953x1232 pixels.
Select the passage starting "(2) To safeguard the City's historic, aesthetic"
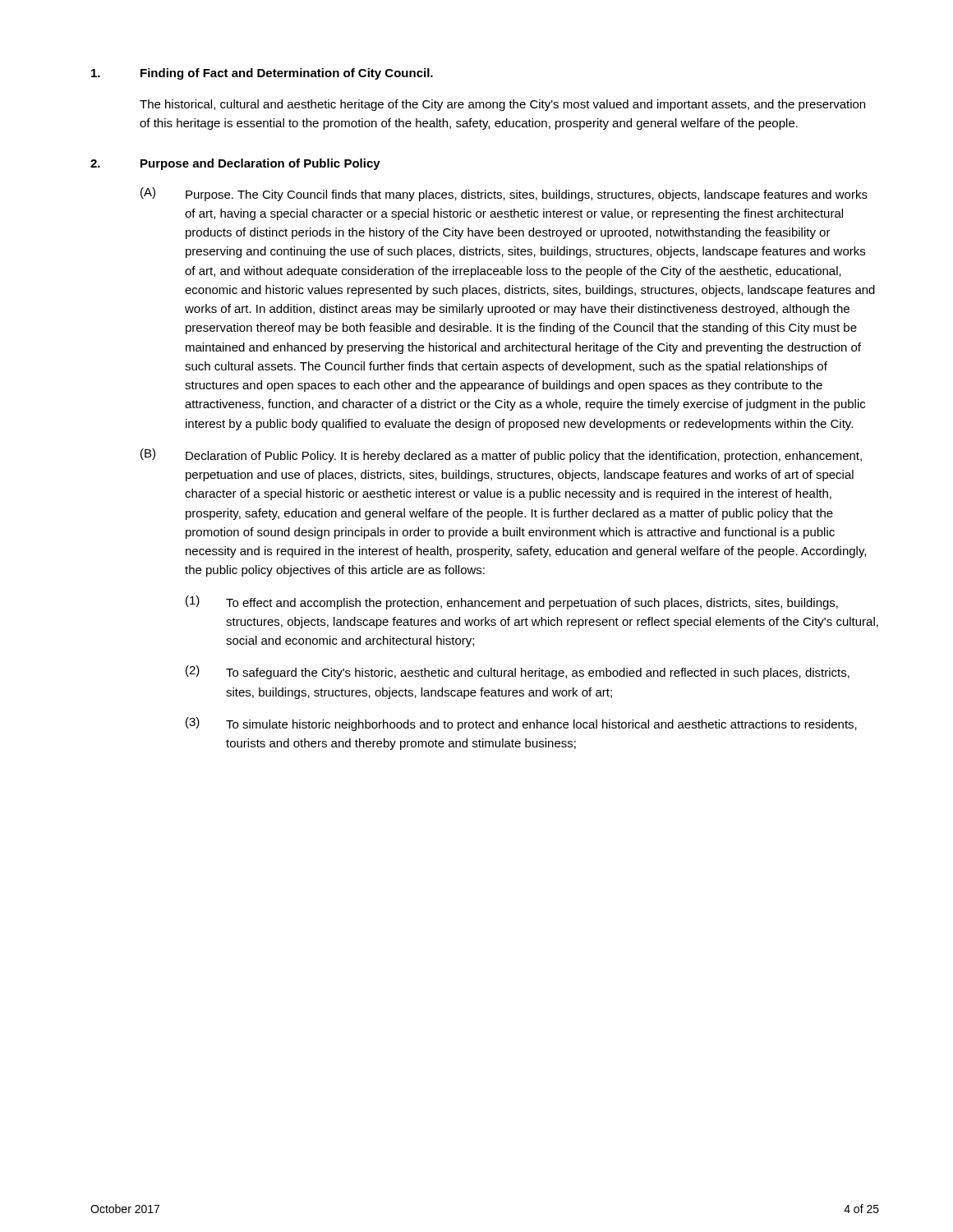tap(532, 682)
